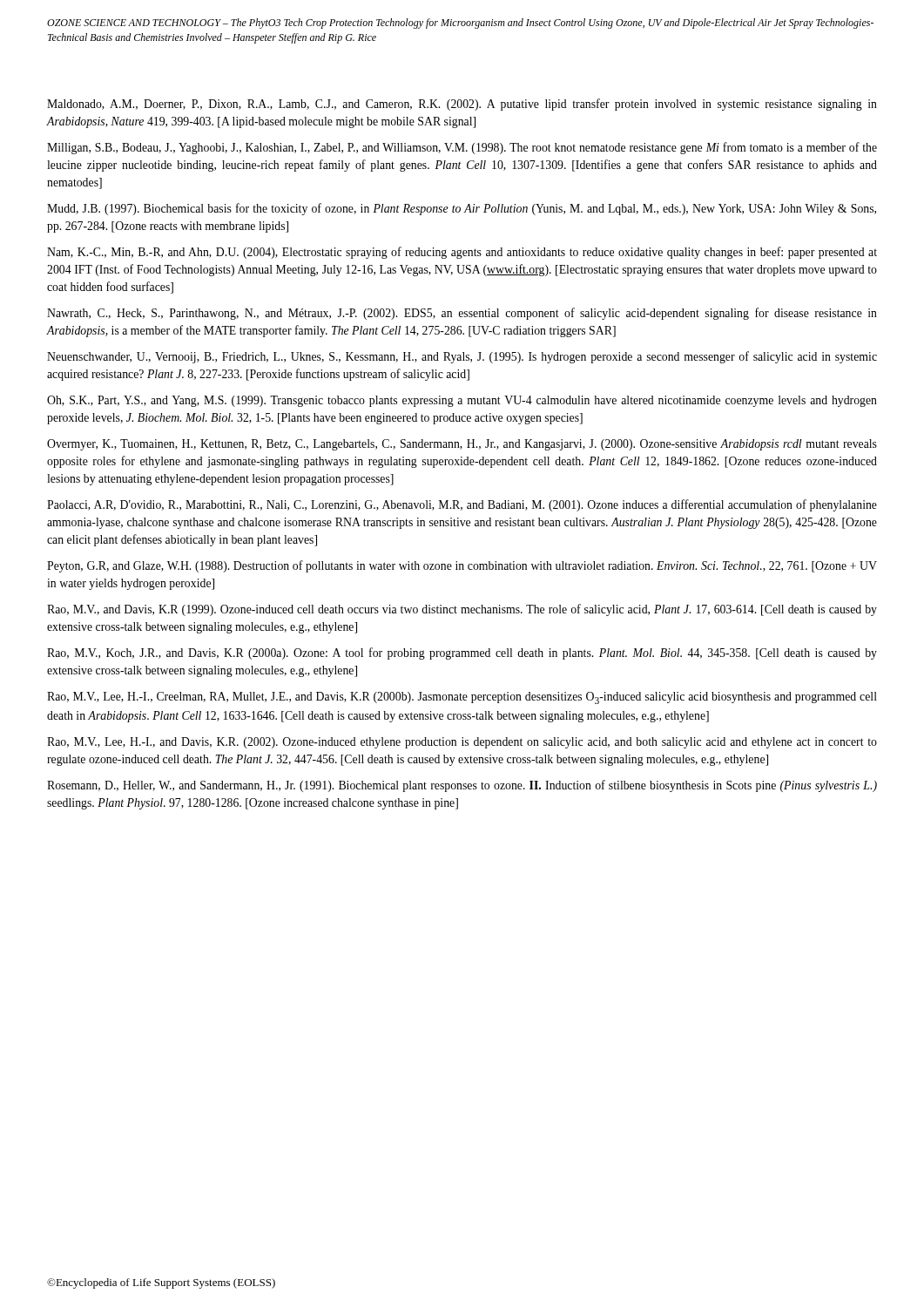The image size is (924, 1307).
Task: Point to the text block starting "Rao, M.V., Koch, J.R., and Davis, K.R"
Action: coord(462,662)
